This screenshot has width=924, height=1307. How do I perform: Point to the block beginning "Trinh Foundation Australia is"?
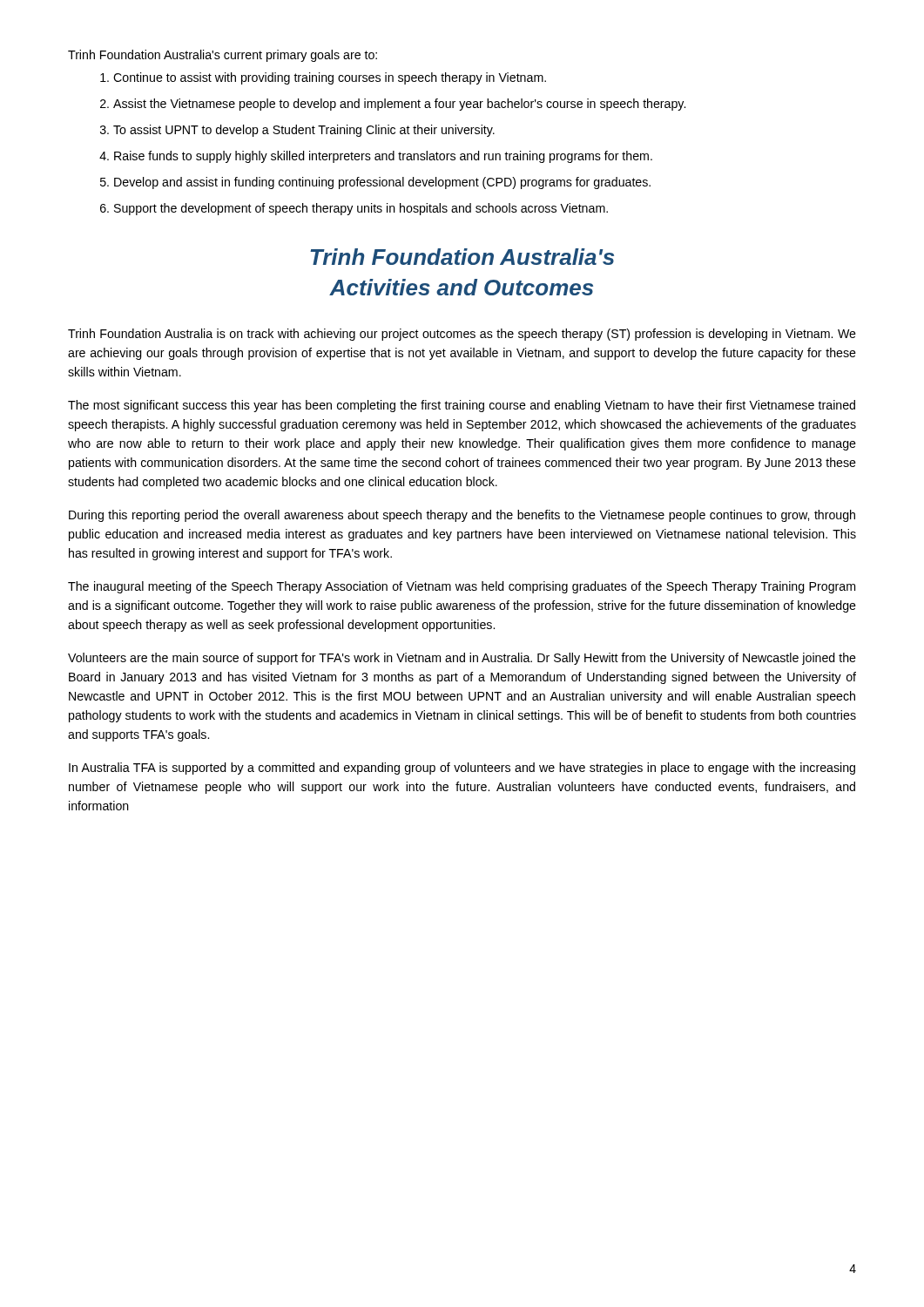tap(462, 353)
